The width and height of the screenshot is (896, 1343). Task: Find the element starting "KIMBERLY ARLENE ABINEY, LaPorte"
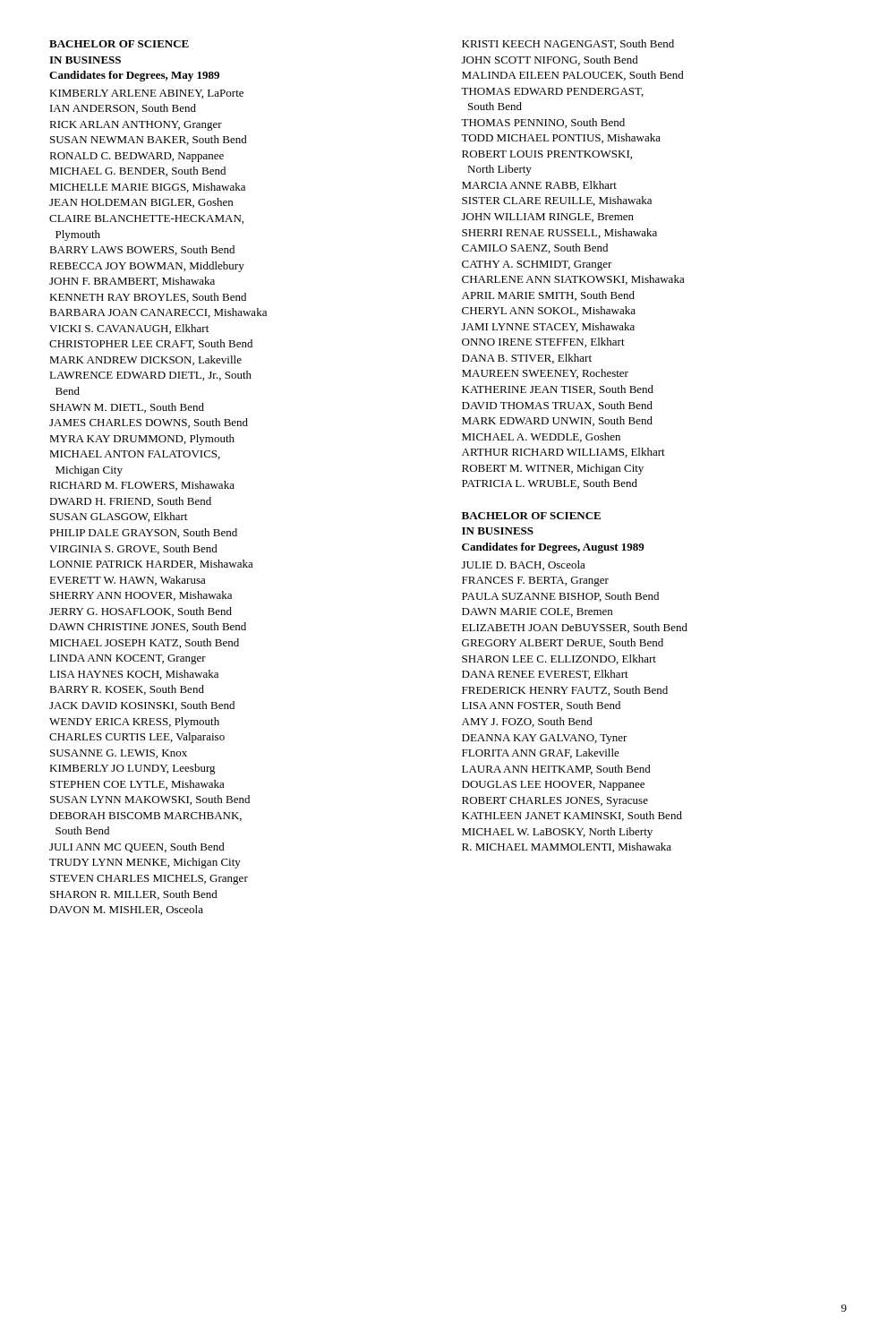[x=147, y=92]
